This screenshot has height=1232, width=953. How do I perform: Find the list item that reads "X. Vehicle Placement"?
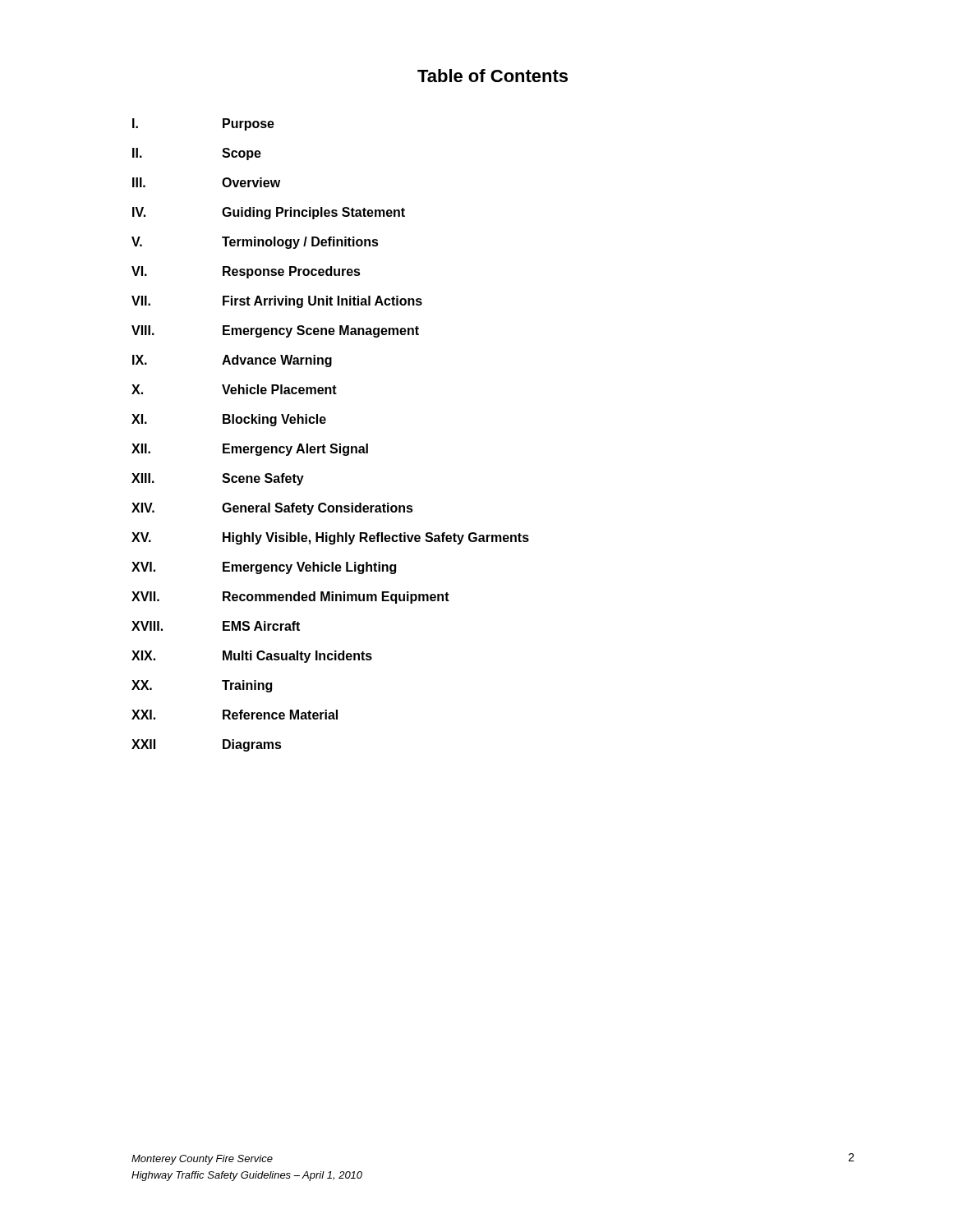click(234, 390)
